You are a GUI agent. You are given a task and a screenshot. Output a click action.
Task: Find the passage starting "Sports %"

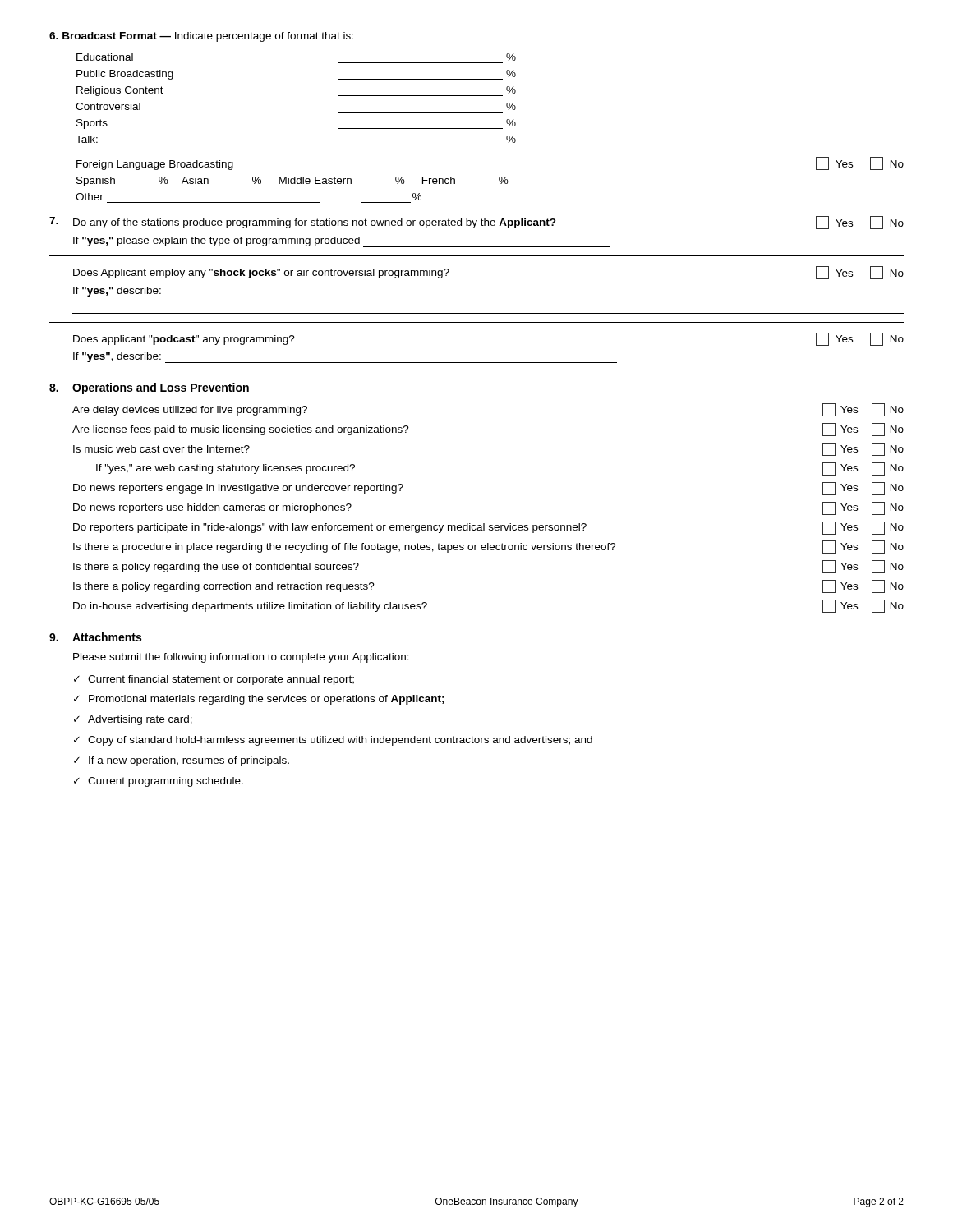(x=93, y=125)
